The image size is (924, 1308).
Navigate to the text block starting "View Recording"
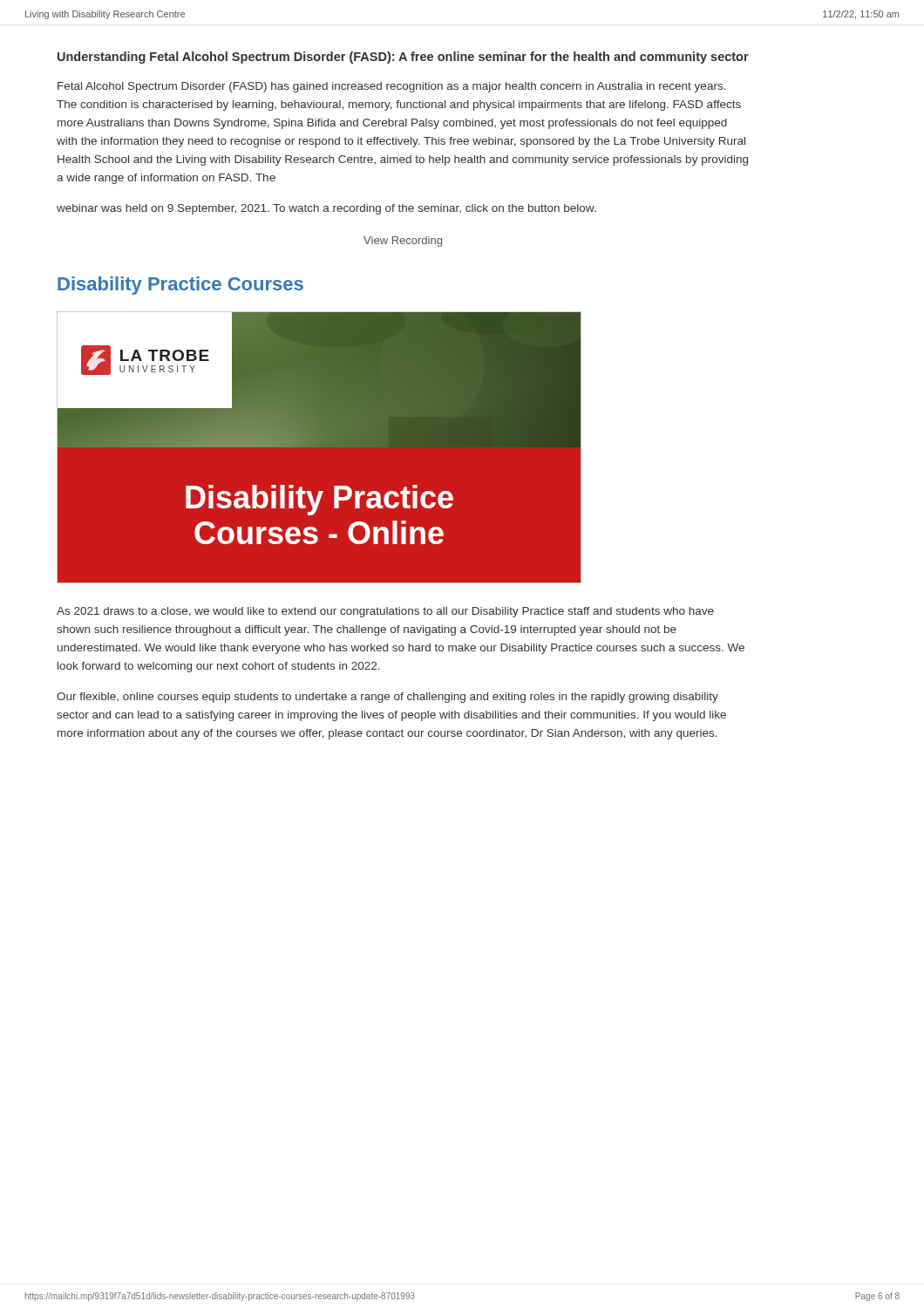(x=403, y=241)
